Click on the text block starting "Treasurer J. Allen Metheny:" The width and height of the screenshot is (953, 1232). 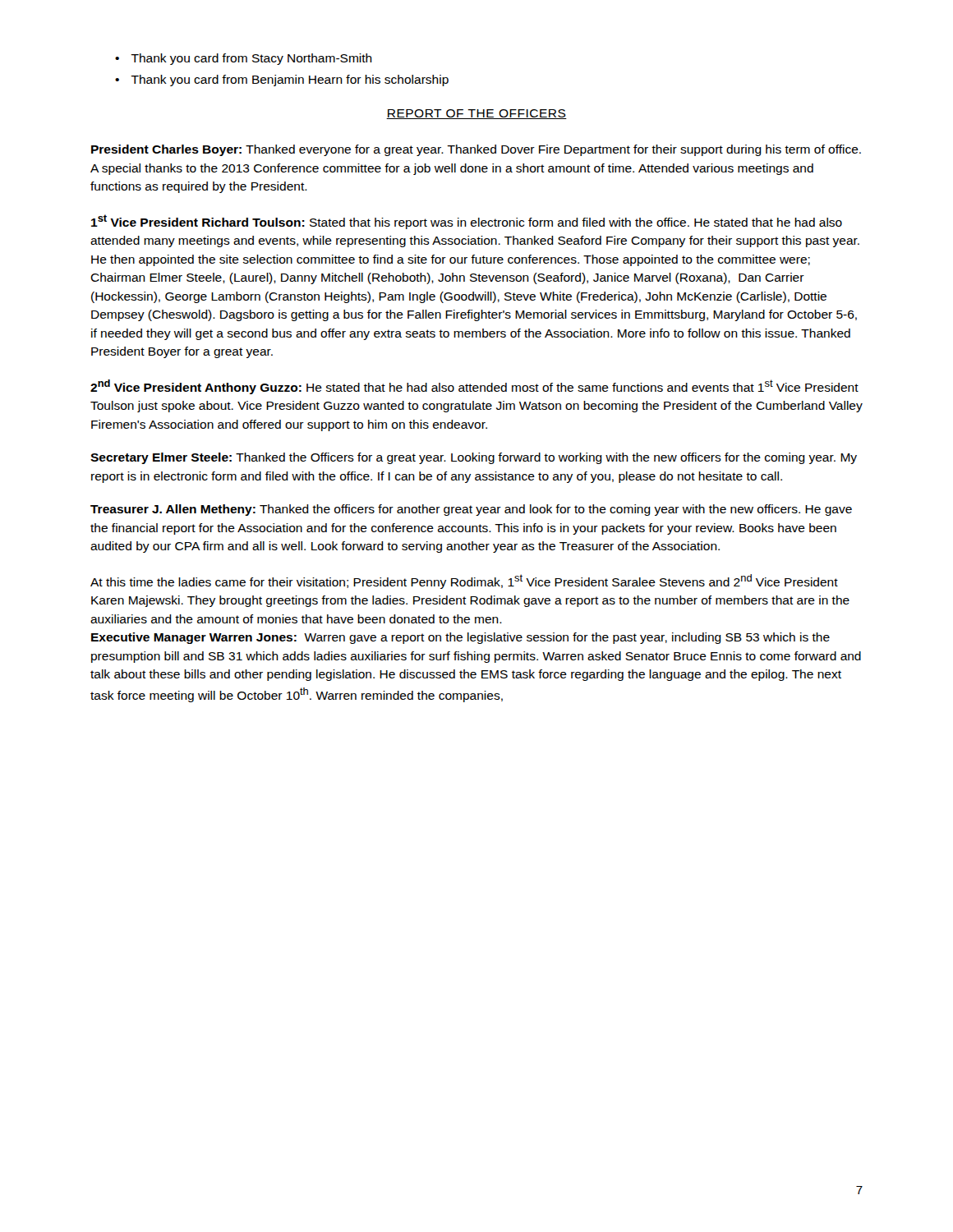coord(471,527)
